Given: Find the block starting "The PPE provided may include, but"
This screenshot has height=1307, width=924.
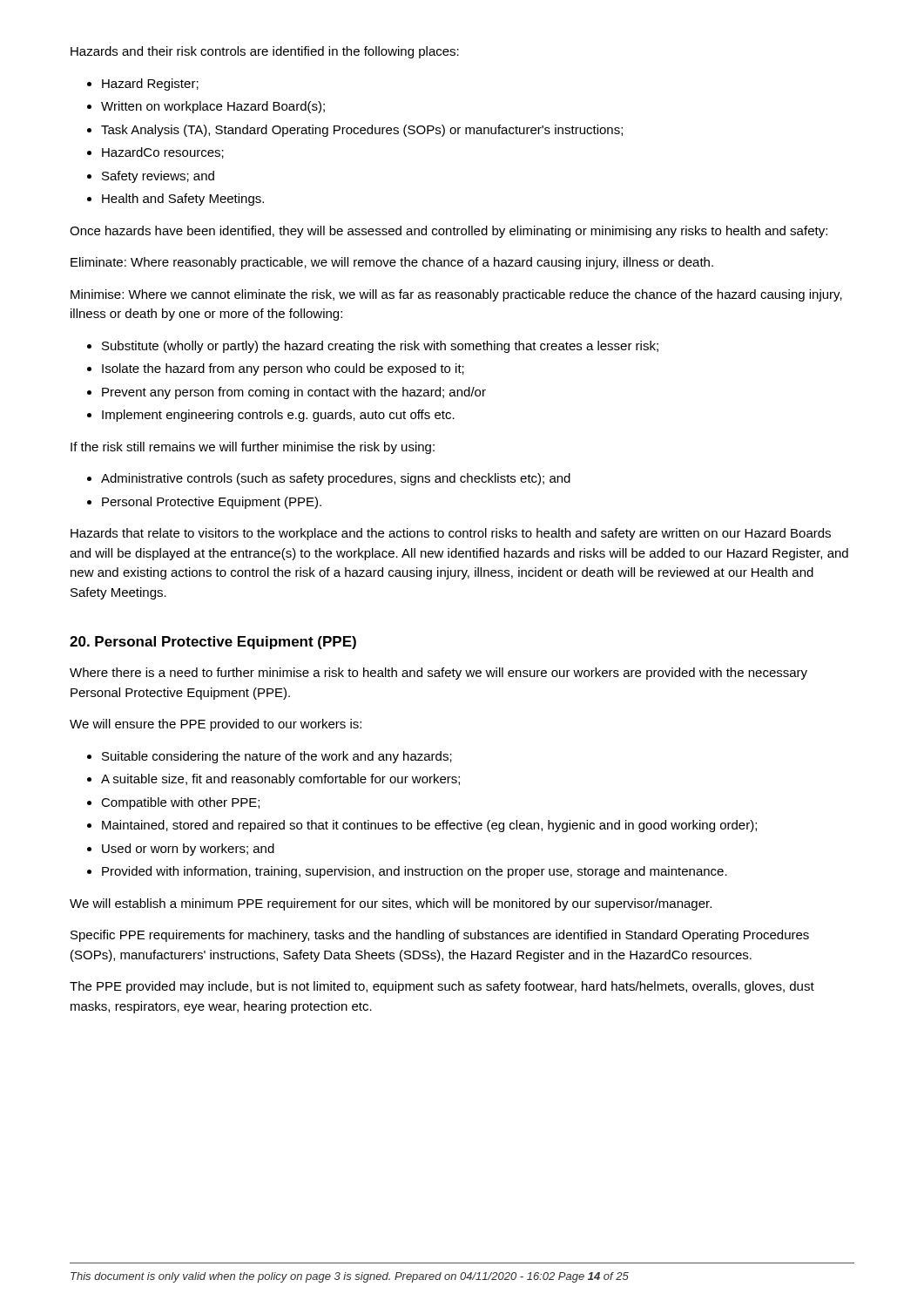Looking at the screenshot, I should pos(442,996).
